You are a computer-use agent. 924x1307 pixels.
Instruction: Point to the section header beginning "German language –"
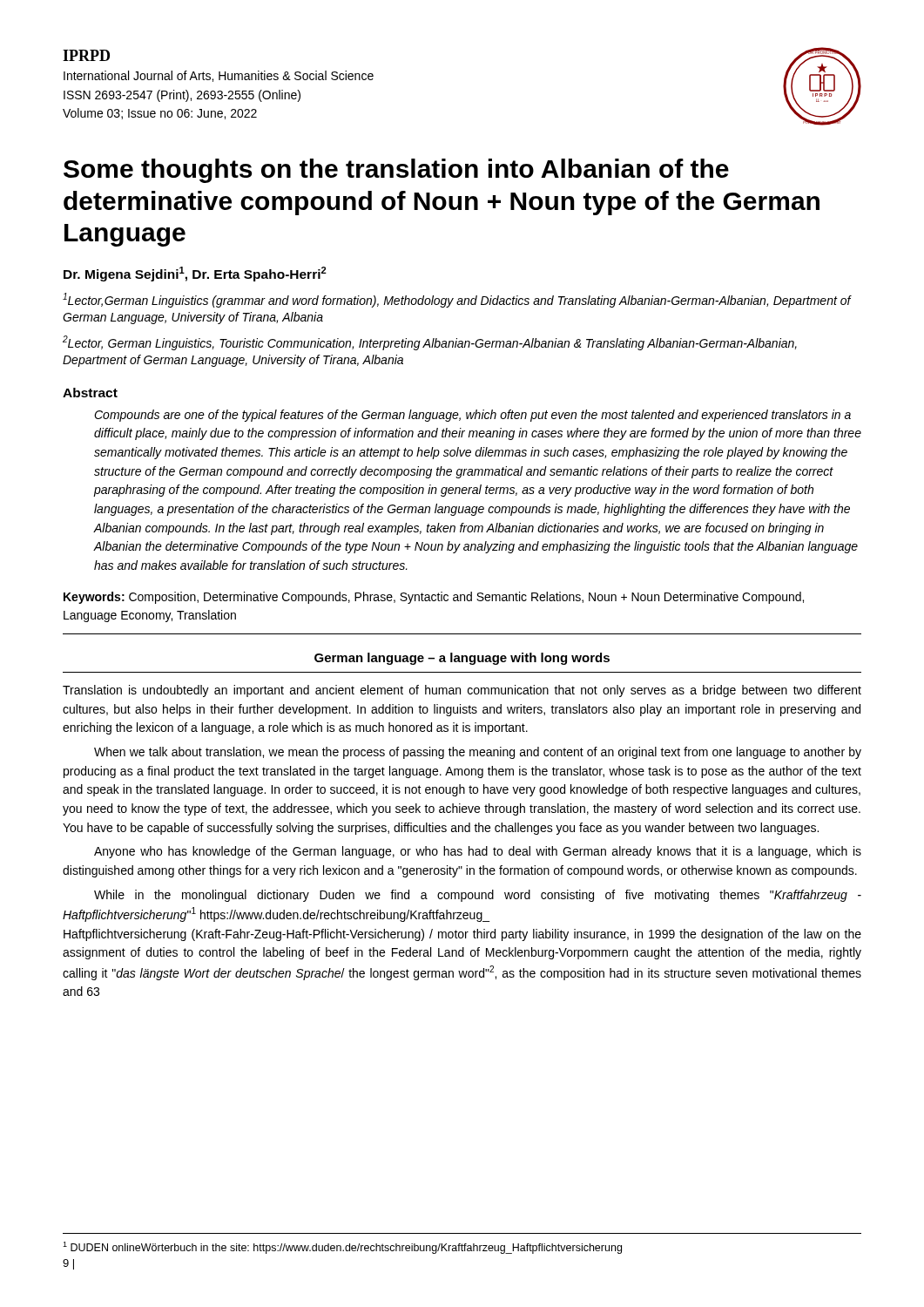coord(462,657)
